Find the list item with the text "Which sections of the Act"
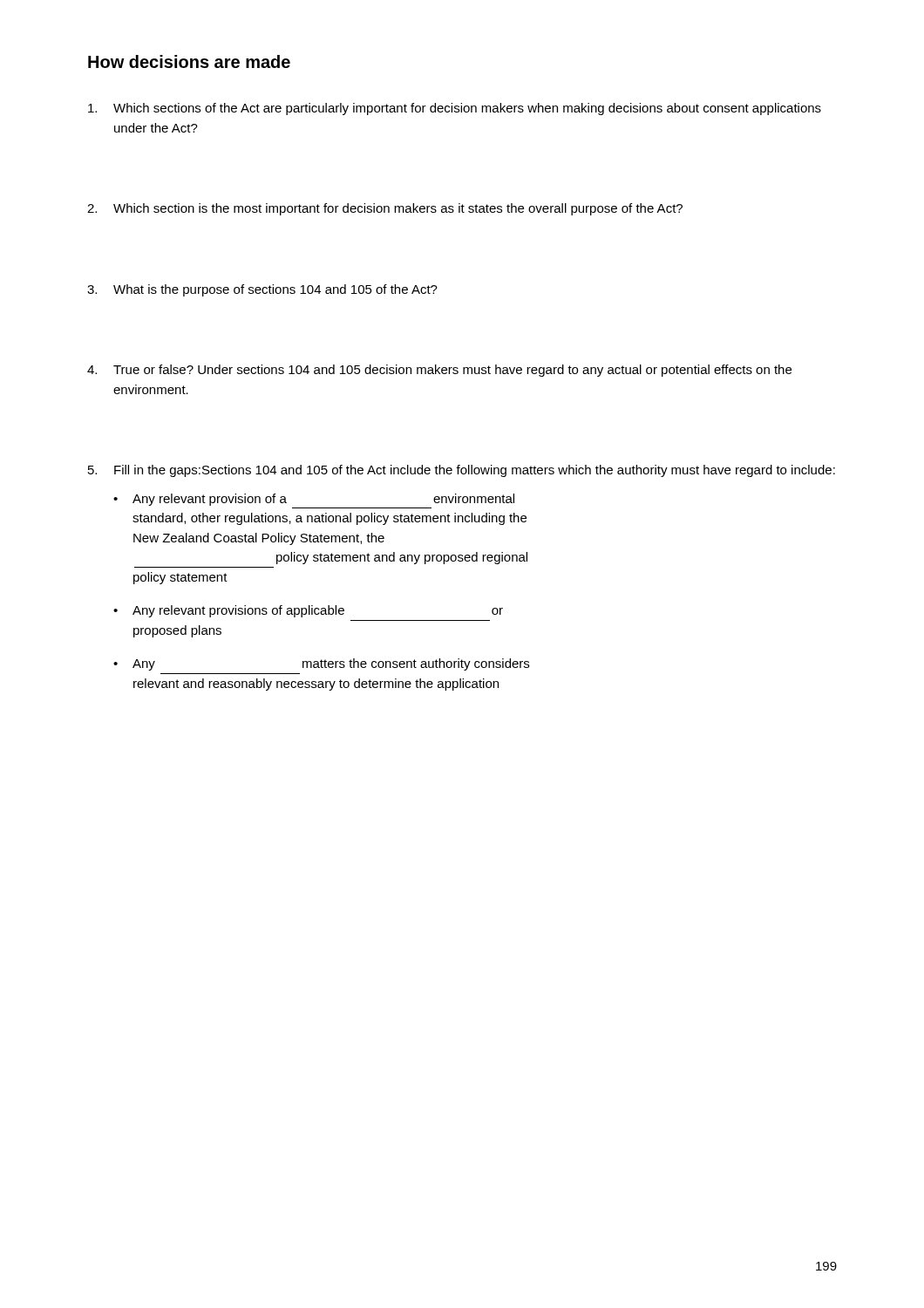This screenshot has width=924, height=1308. (462, 118)
